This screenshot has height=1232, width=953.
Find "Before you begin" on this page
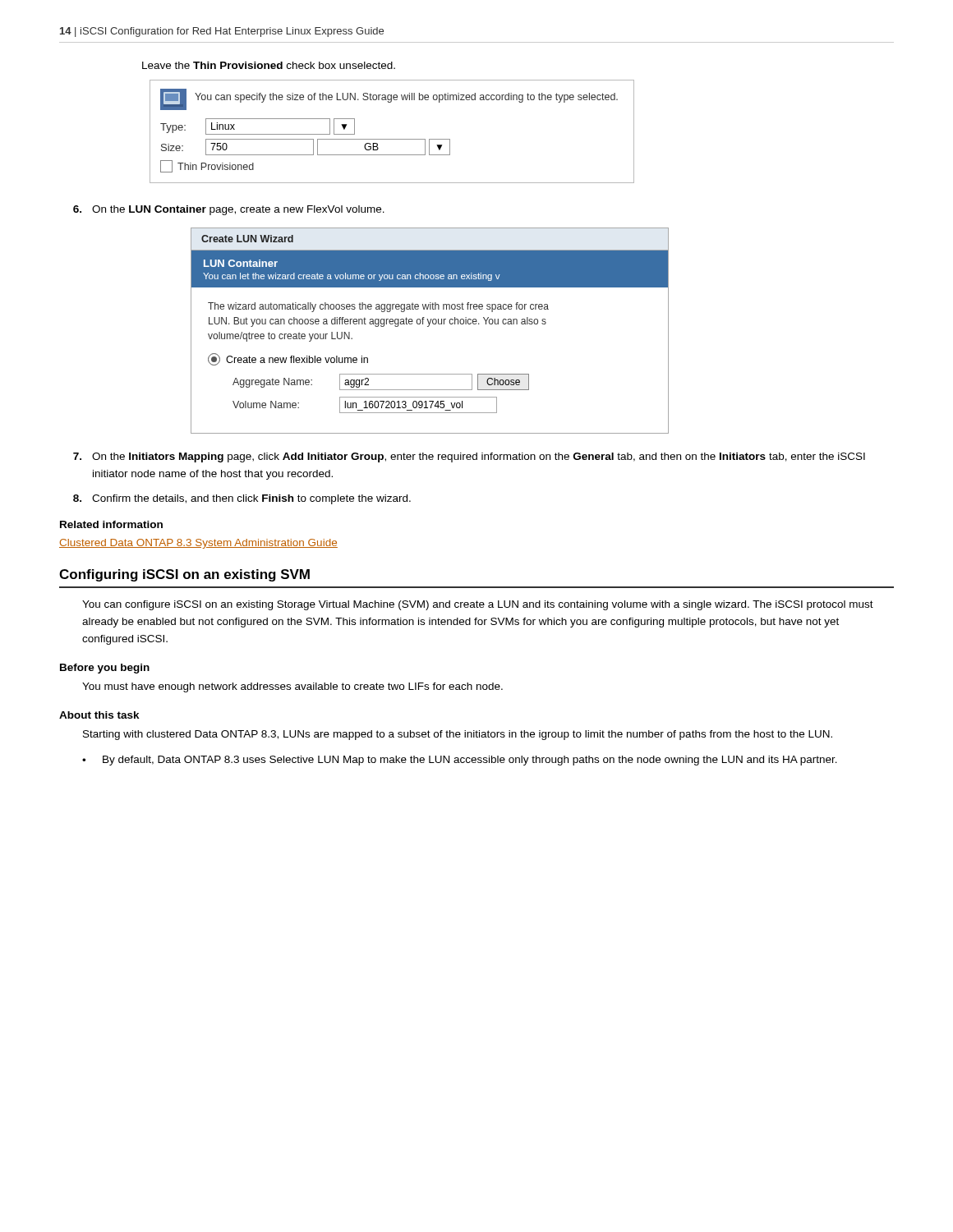104,667
